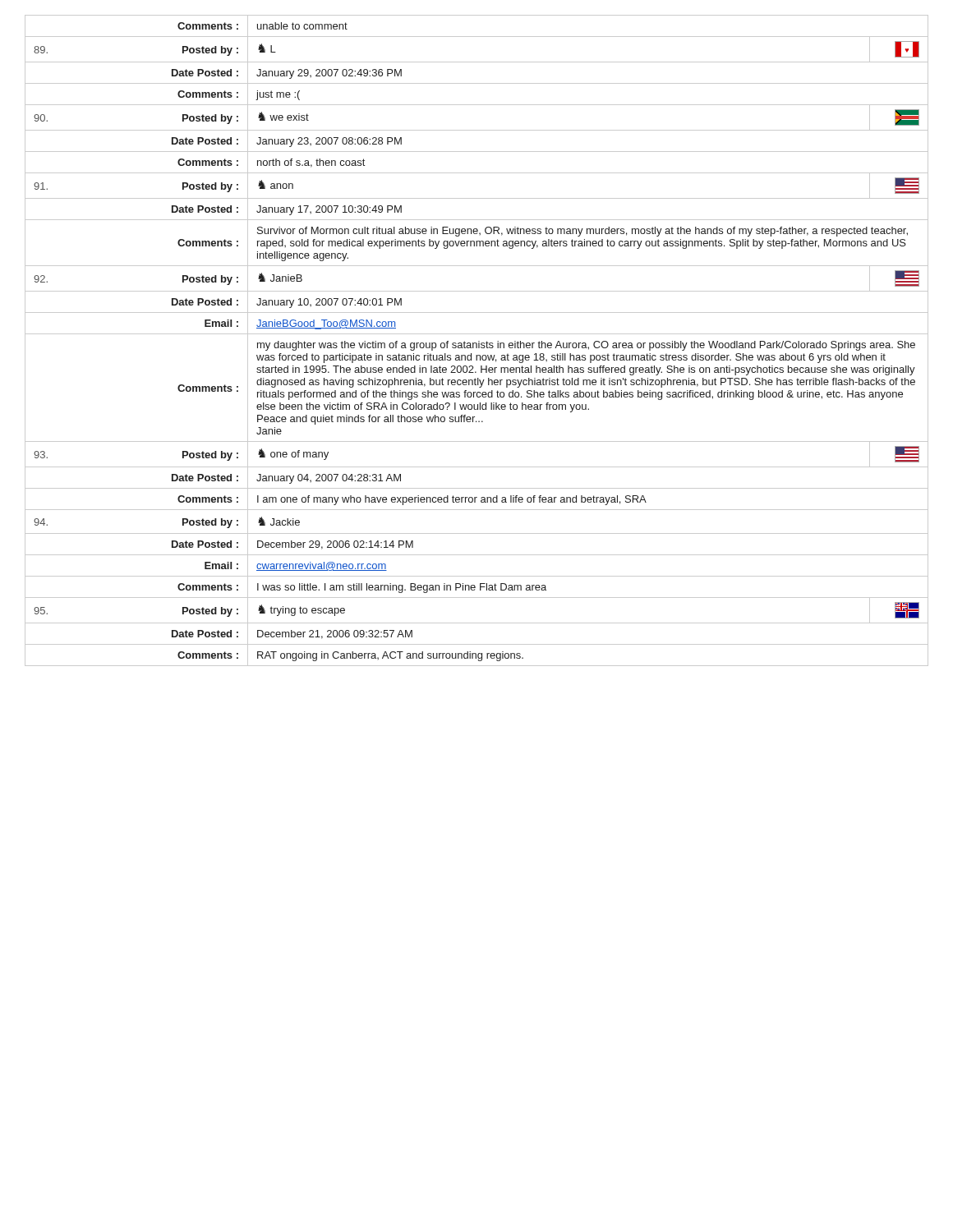Find the table that mentions "♞ Jackie"

click(476, 340)
